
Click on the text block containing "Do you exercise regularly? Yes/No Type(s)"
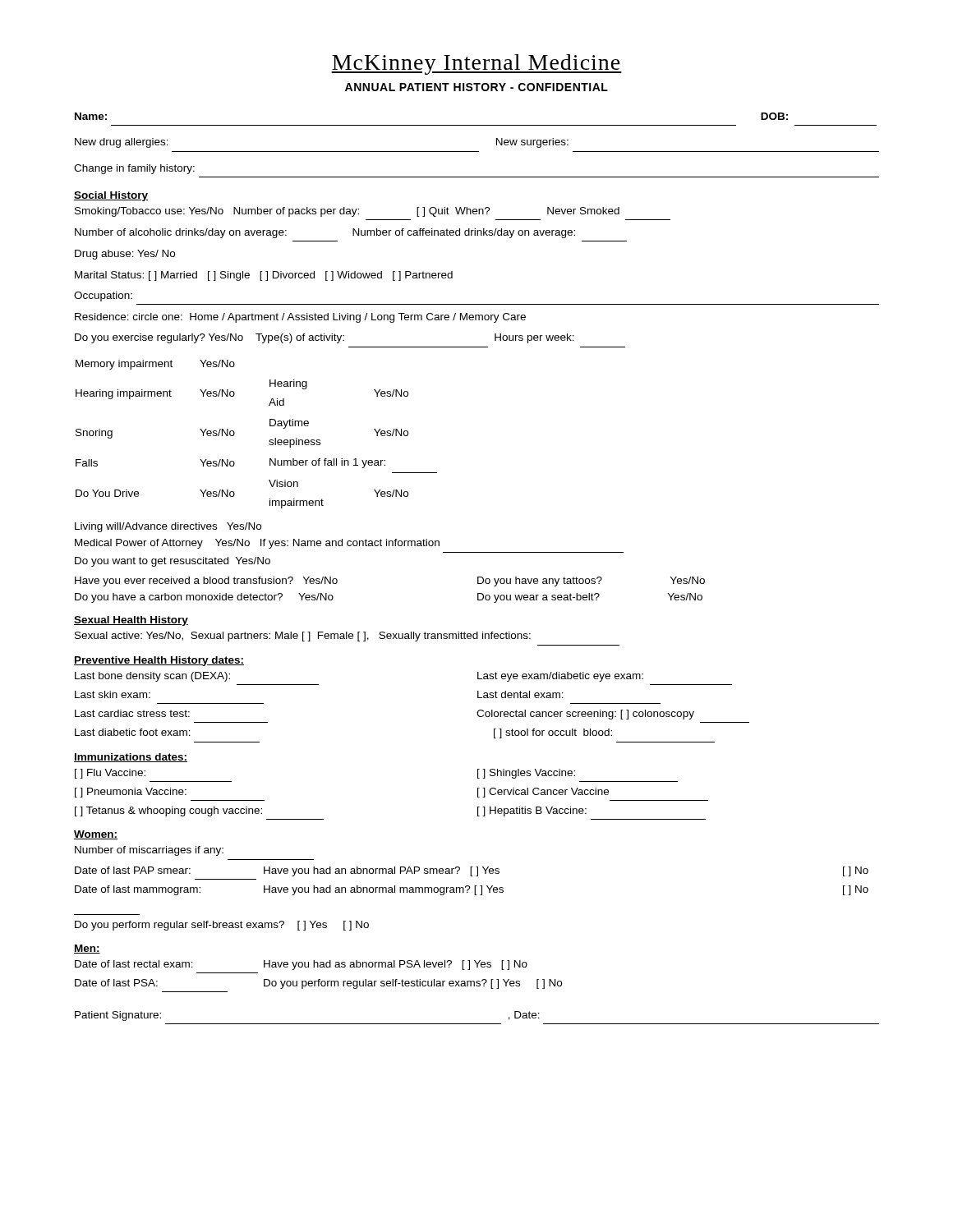(x=351, y=338)
